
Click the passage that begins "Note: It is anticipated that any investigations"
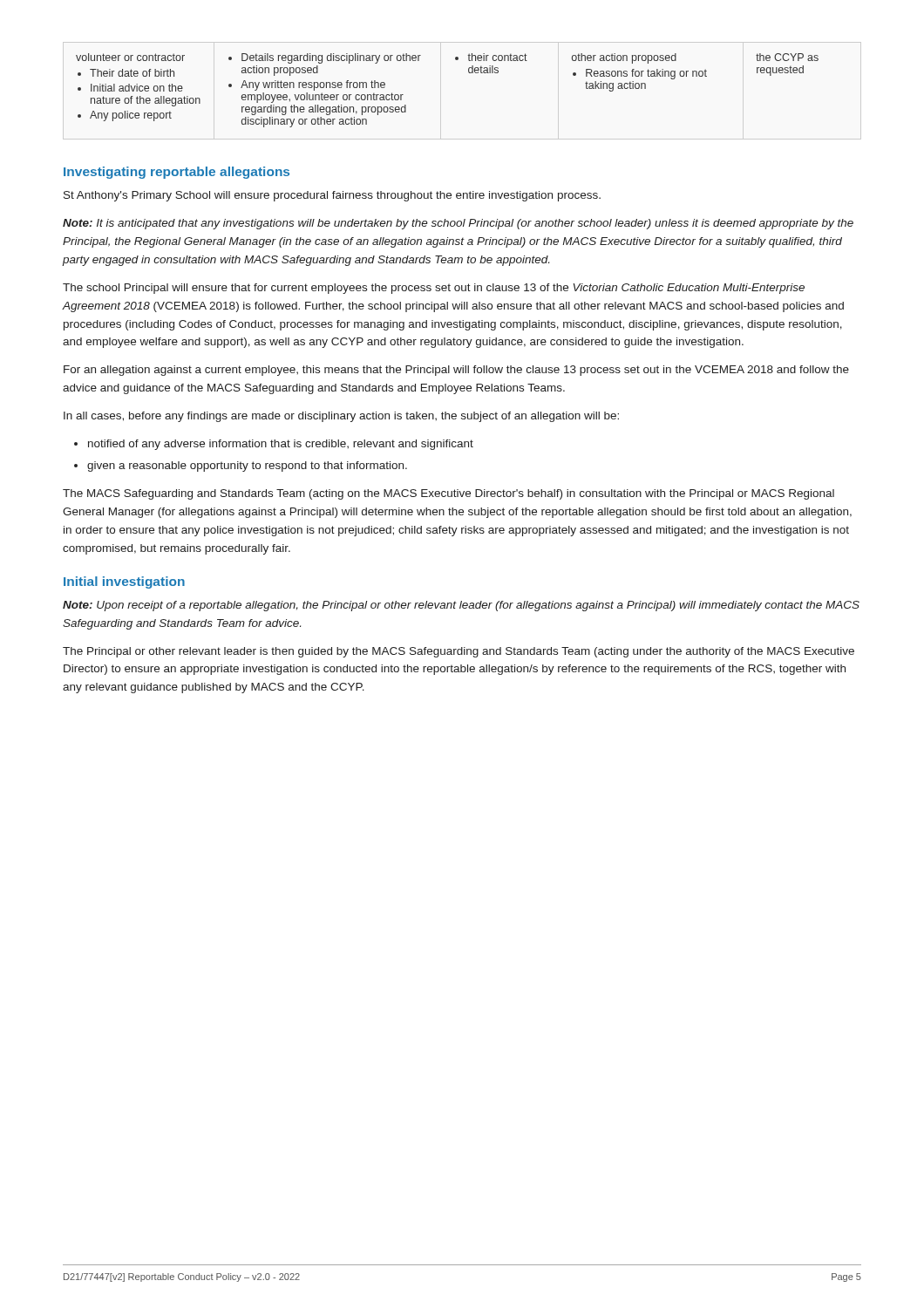[458, 241]
